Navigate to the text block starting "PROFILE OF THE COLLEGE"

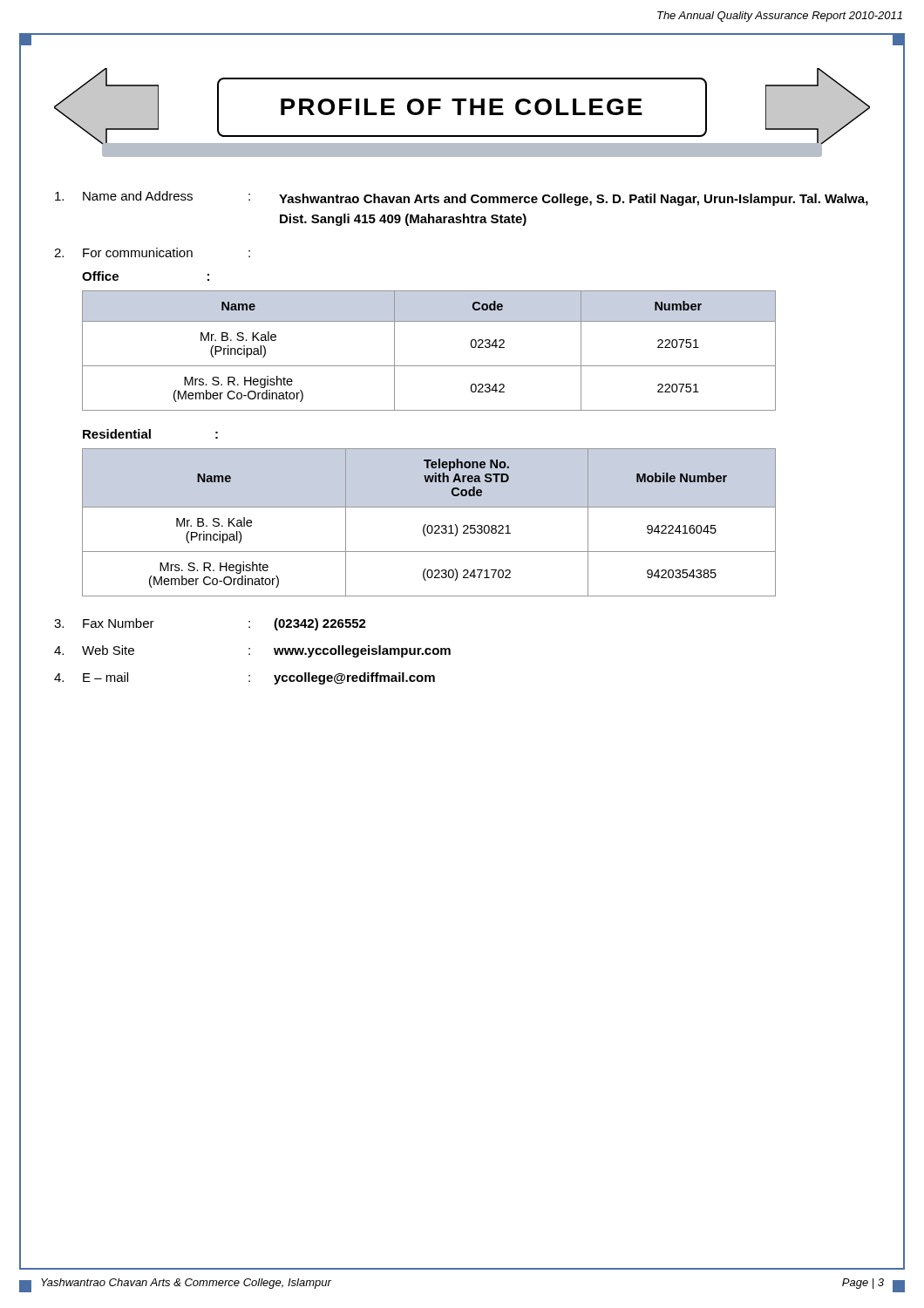point(462,112)
